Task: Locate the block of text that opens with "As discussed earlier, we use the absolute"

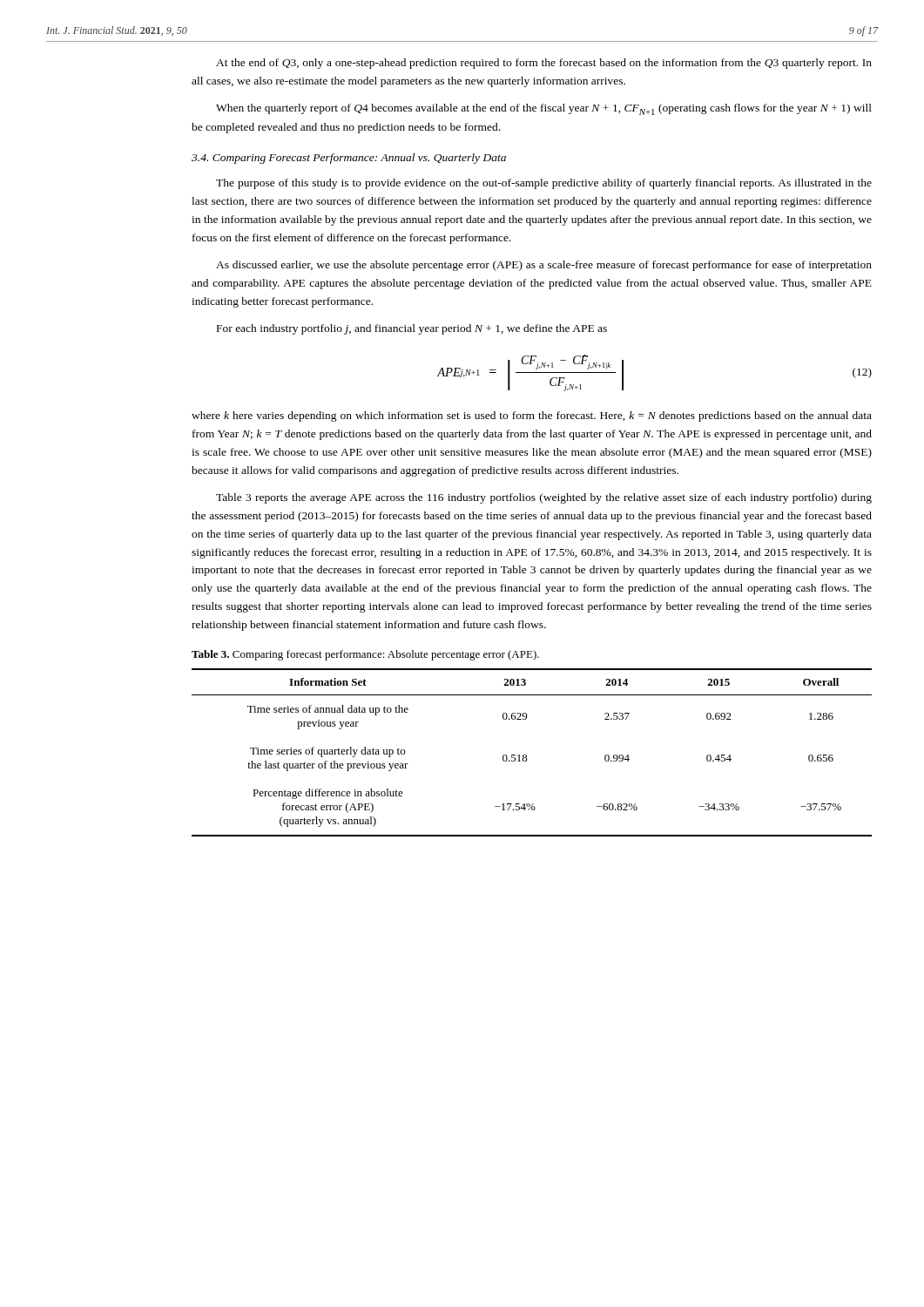Action: point(532,283)
